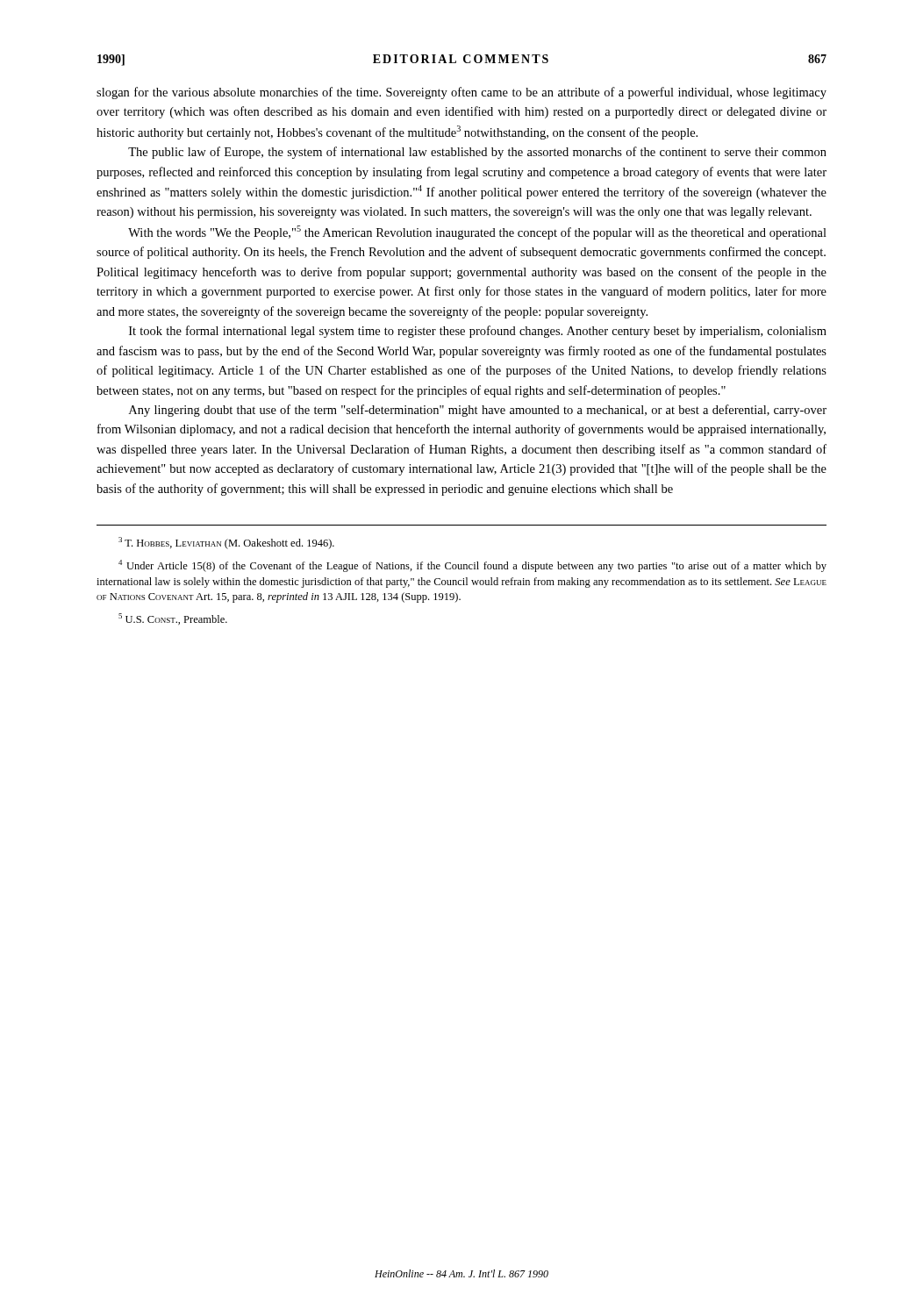Viewport: 923px width, 1316px height.
Task: Find "5 U.S. Const., Preamble." on this page
Action: click(173, 619)
